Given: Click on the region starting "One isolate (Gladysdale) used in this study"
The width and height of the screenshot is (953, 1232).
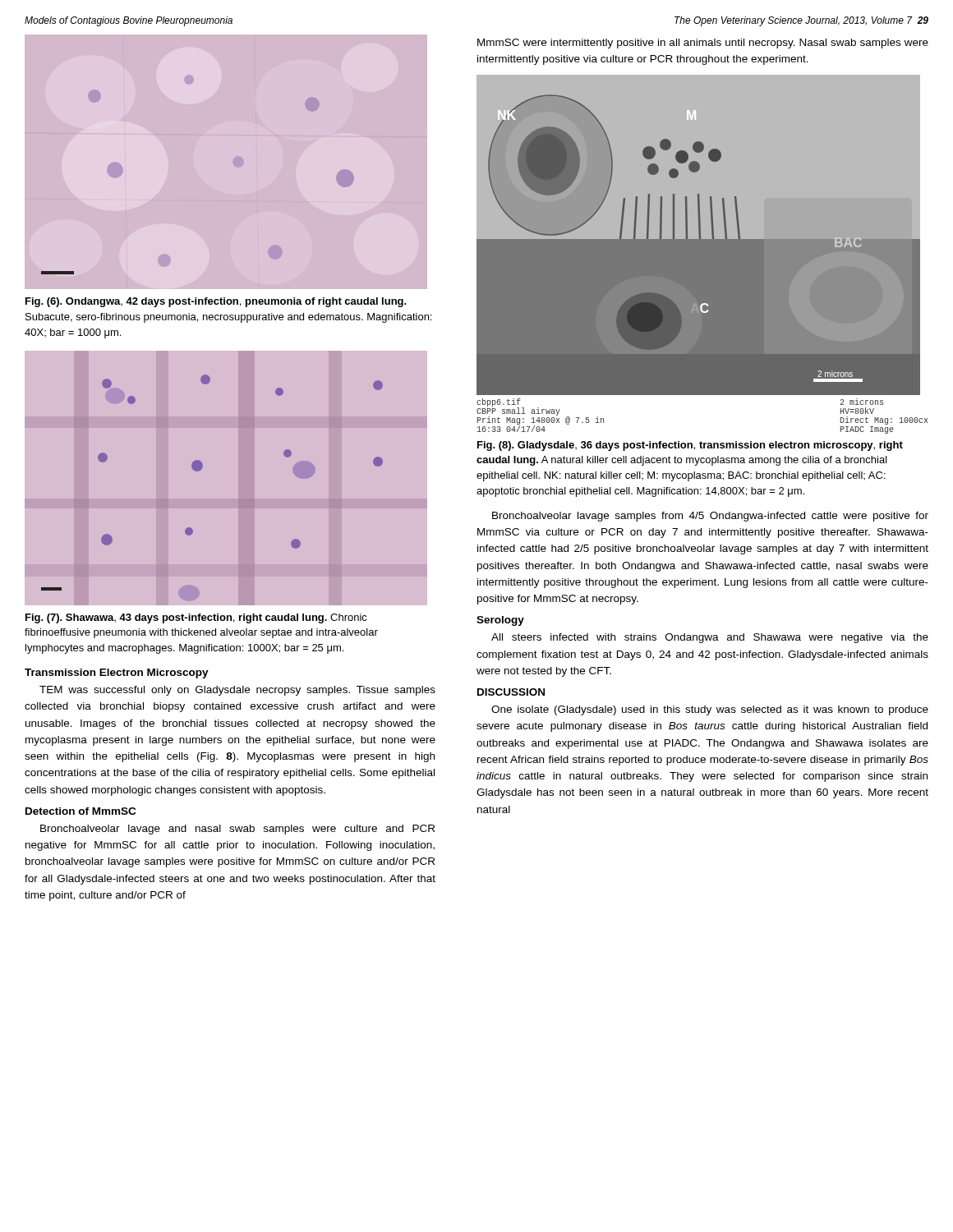Looking at the screenshot, I should pyautogui.click(x=702, y=759).
